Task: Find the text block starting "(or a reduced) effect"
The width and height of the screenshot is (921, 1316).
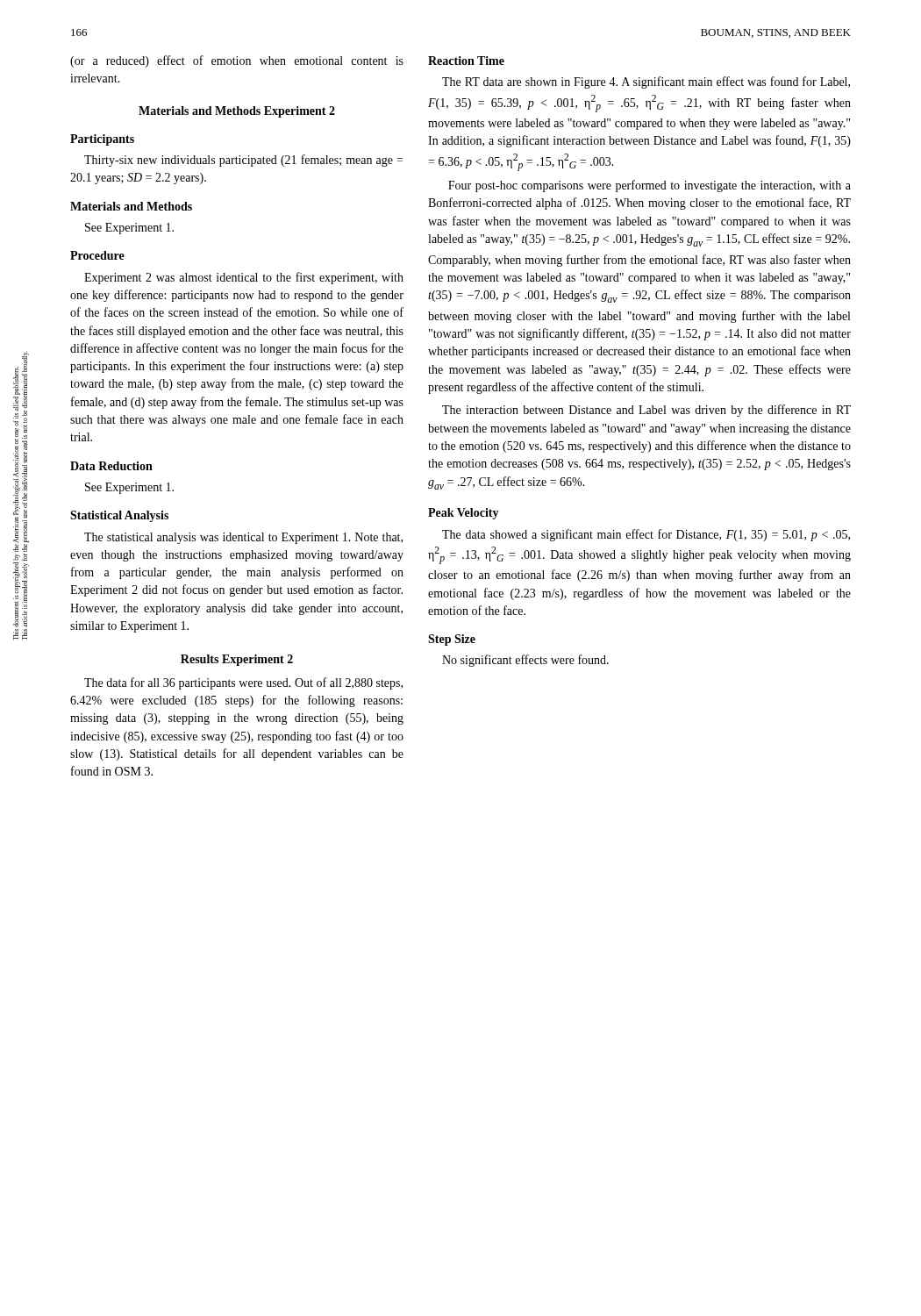Action: tap(237, 70)
